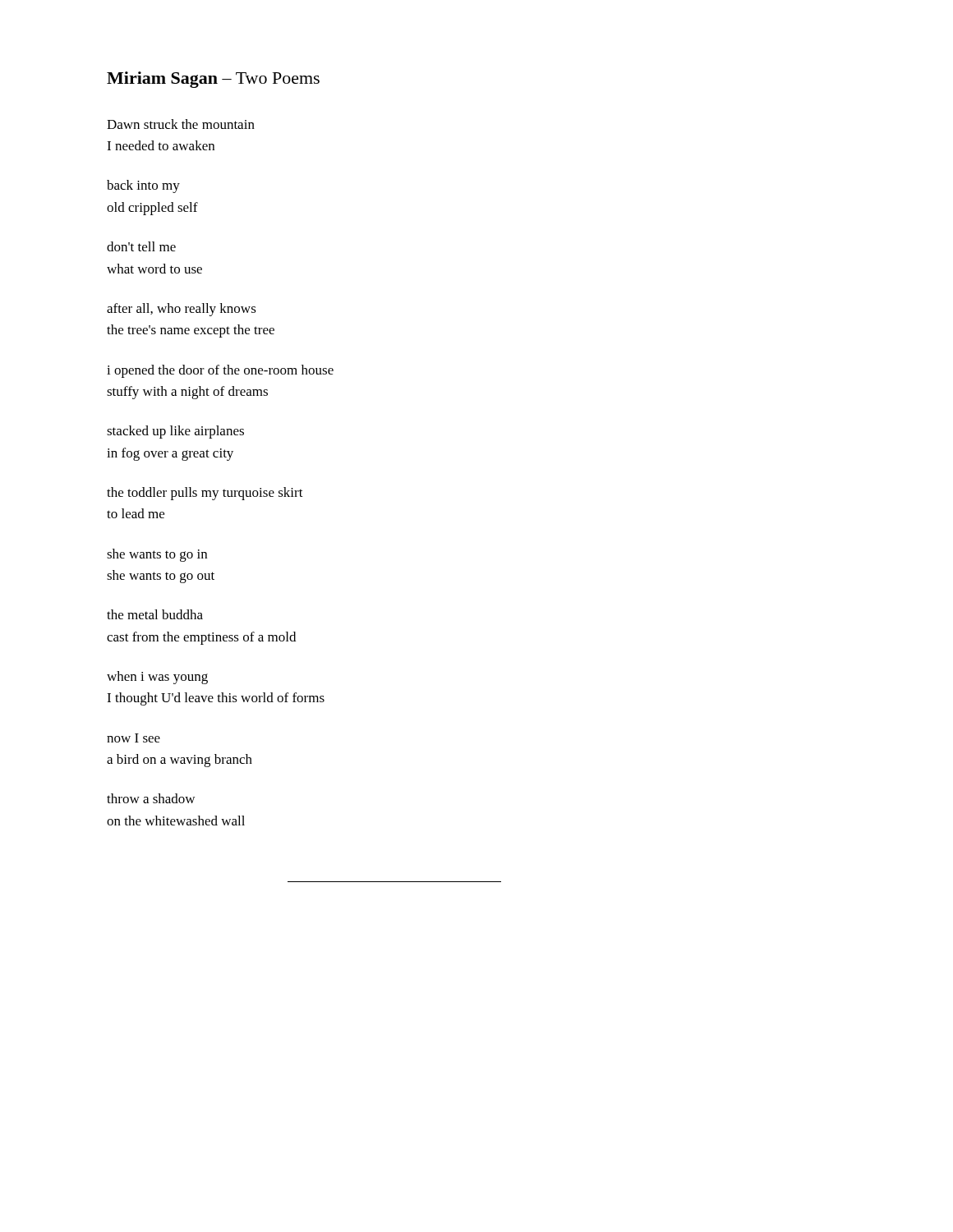Select the region starting "the toddler pulls my turquoise skirt to"

click(205, 494)
